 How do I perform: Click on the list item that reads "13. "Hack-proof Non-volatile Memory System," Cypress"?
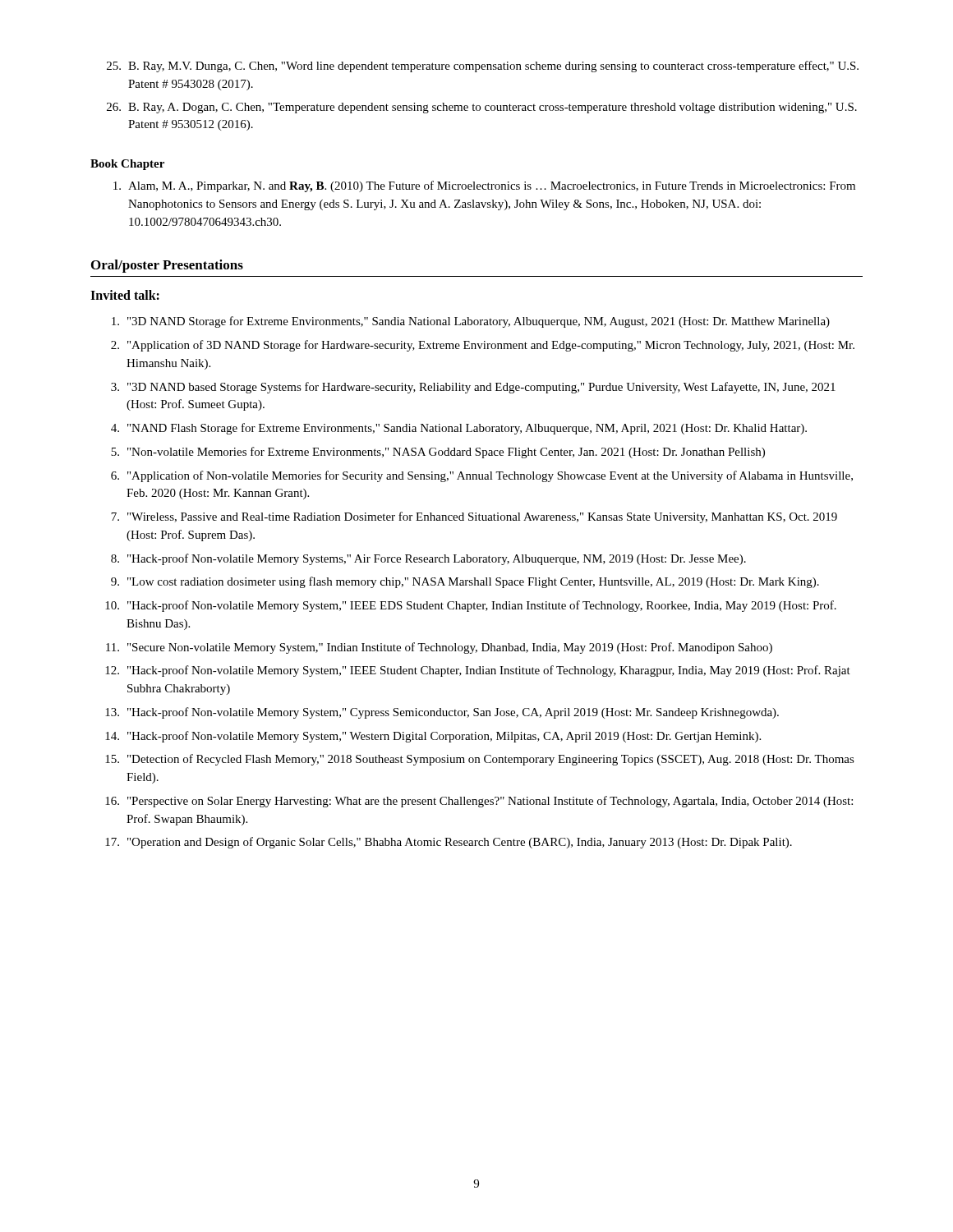coord(476,713)
